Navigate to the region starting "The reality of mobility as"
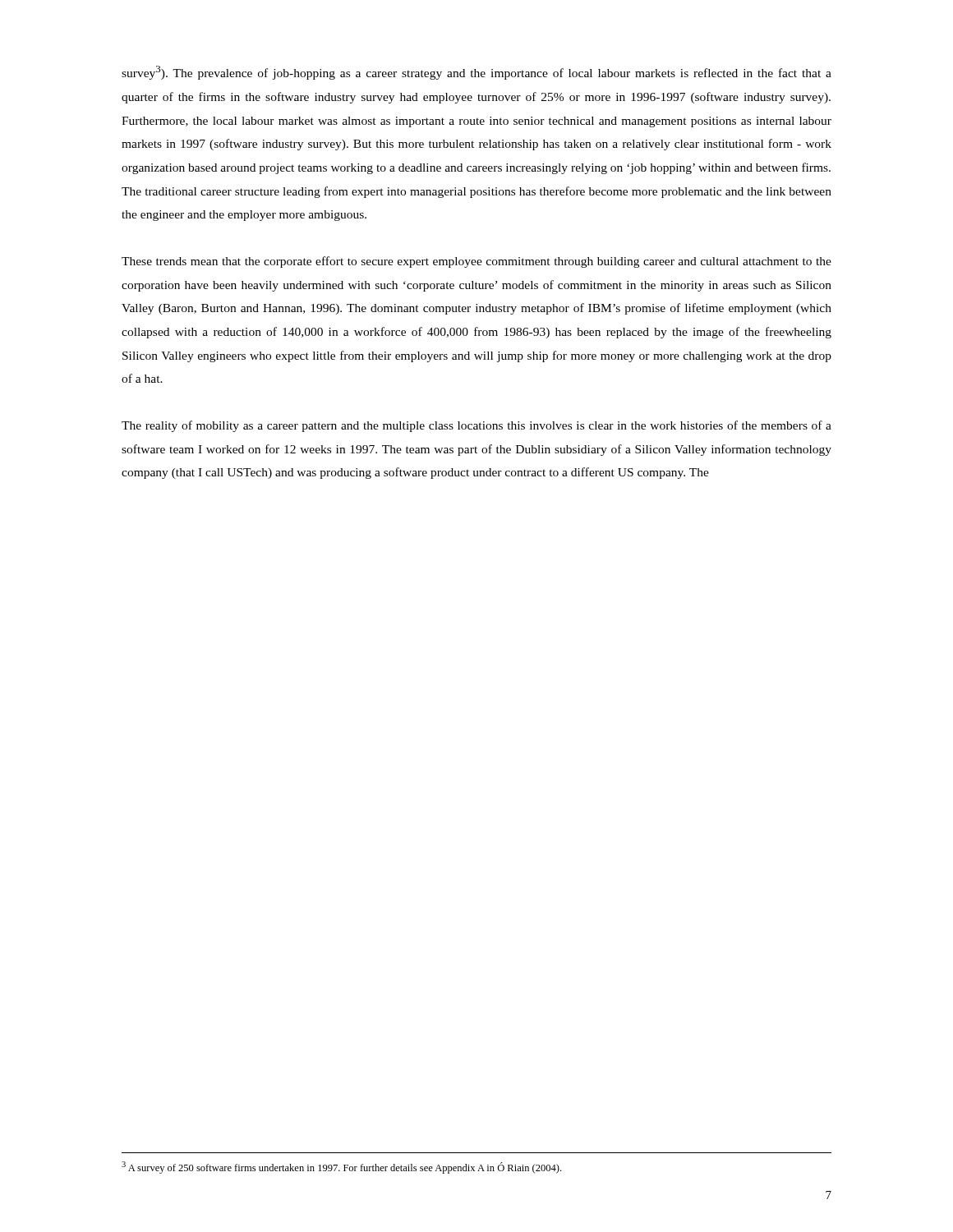The height and width of the screenshot is (1232, 953). coord(476,449)
